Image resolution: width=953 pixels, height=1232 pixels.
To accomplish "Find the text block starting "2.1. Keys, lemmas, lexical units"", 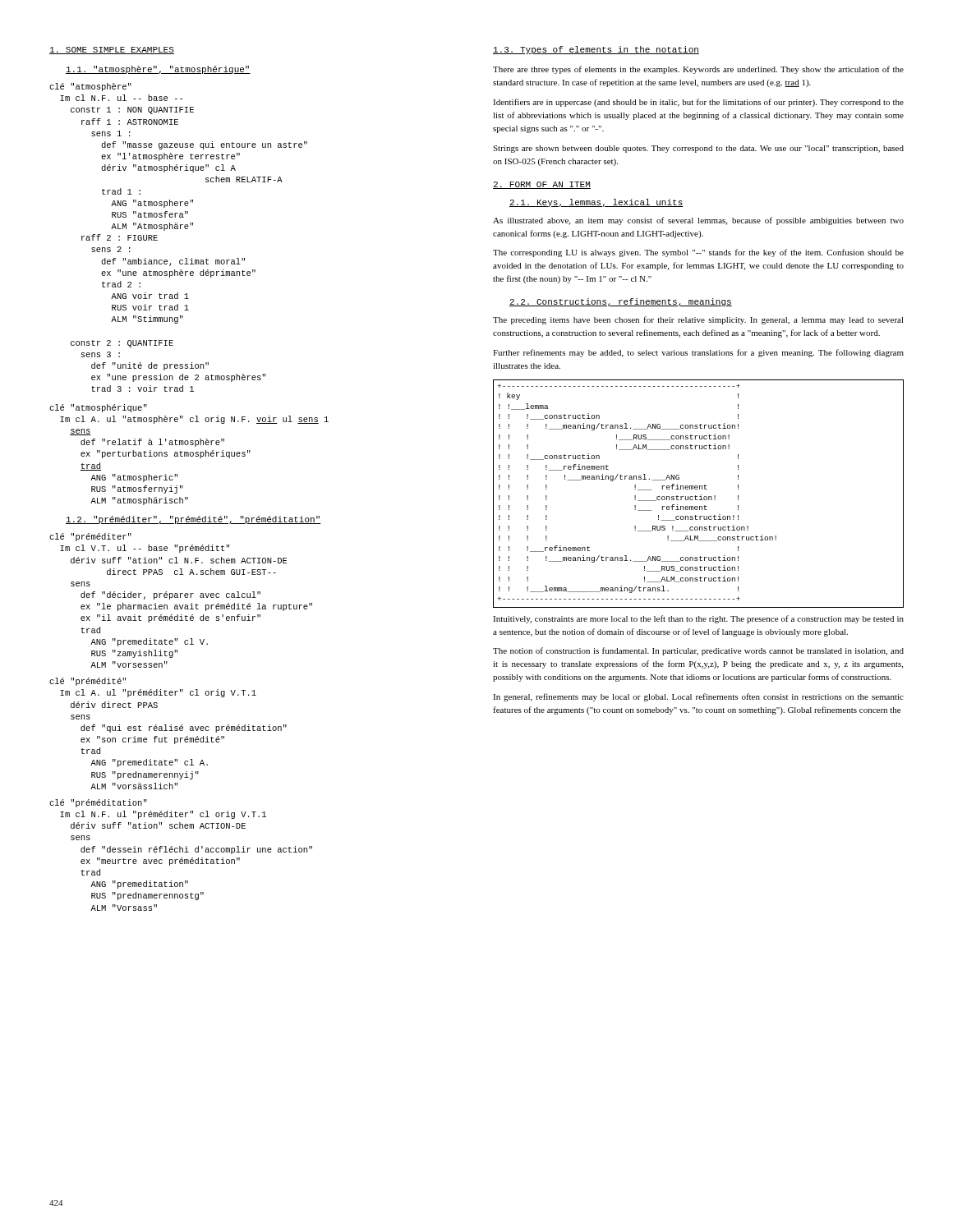I will pos(596,203).
